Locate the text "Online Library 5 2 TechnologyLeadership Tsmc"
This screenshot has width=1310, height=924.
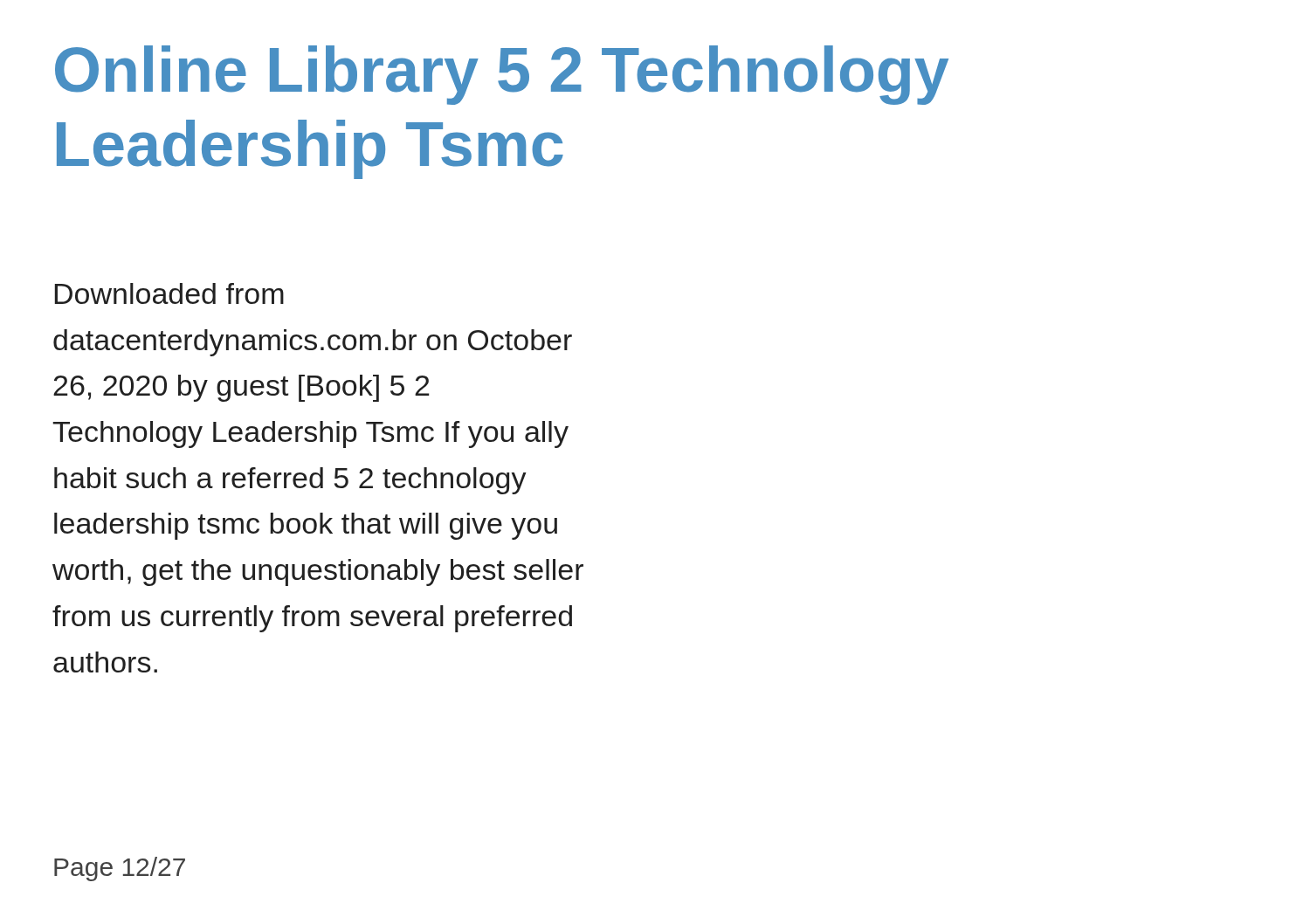pyautogui.click(x=501, y=107)
